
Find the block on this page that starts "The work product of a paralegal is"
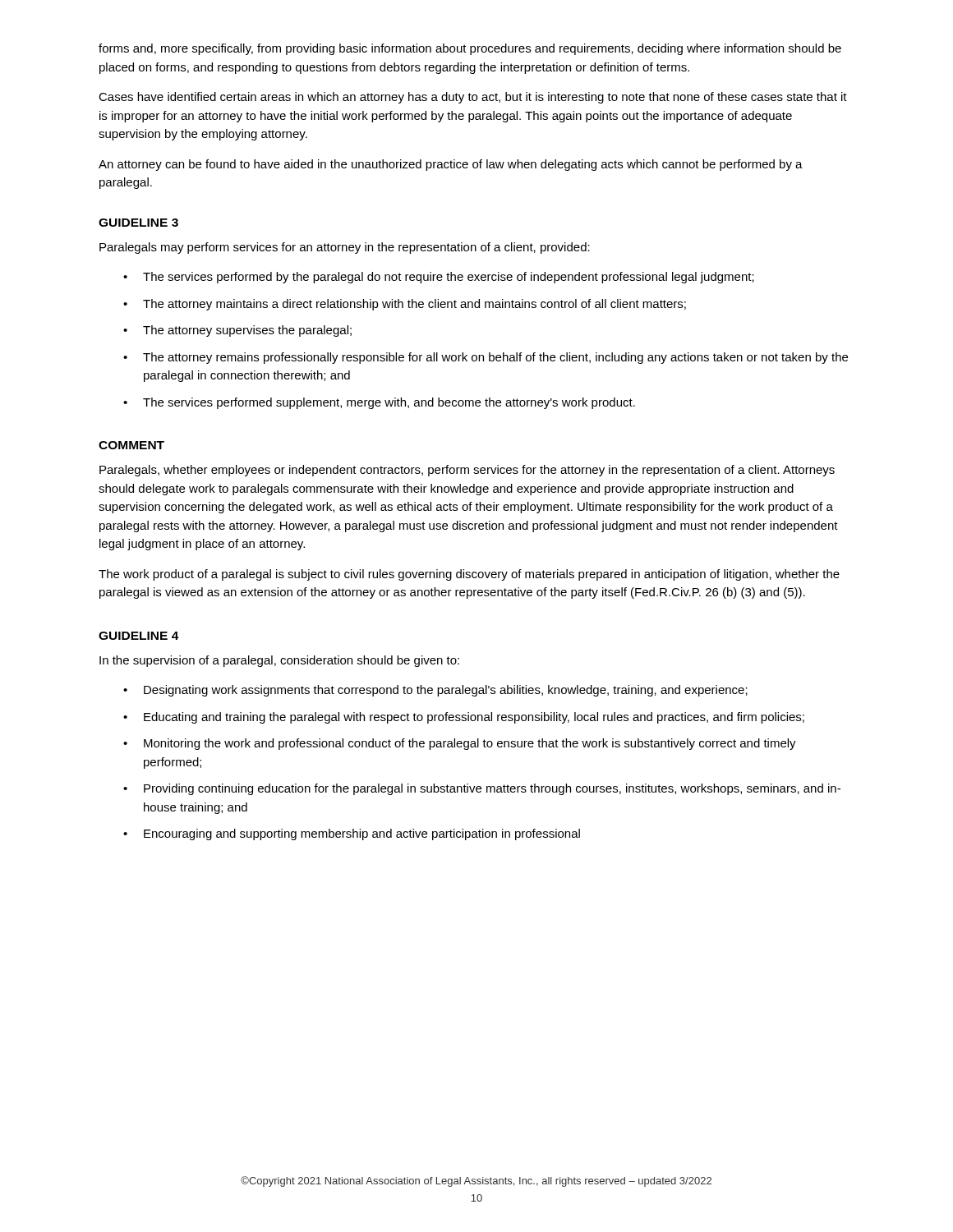coord(469,583)
